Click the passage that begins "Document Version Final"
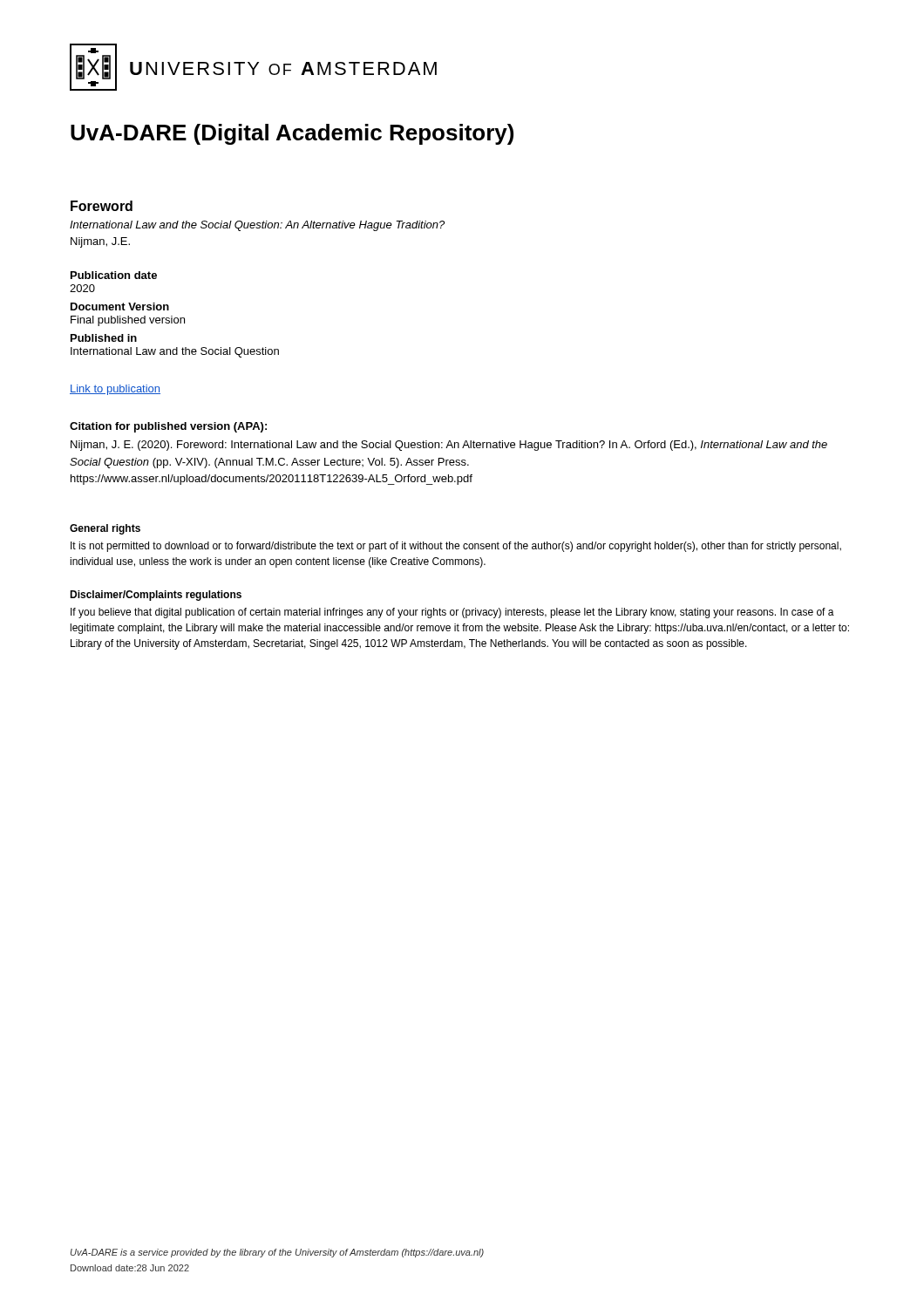This screenshot has width=924, height=1308. pyautogui.click(x=120, y=307)
